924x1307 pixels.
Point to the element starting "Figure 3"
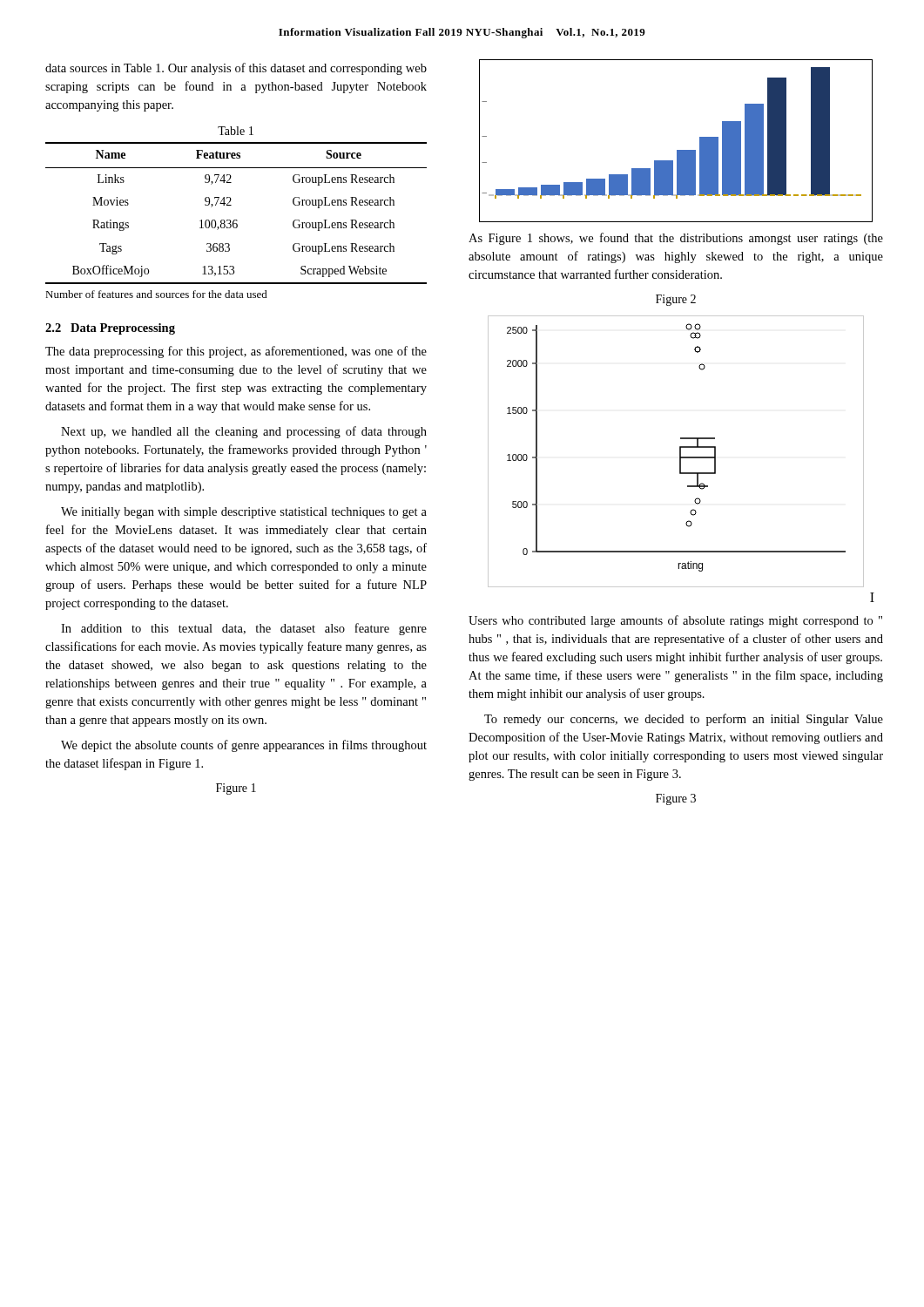(676, 798)
